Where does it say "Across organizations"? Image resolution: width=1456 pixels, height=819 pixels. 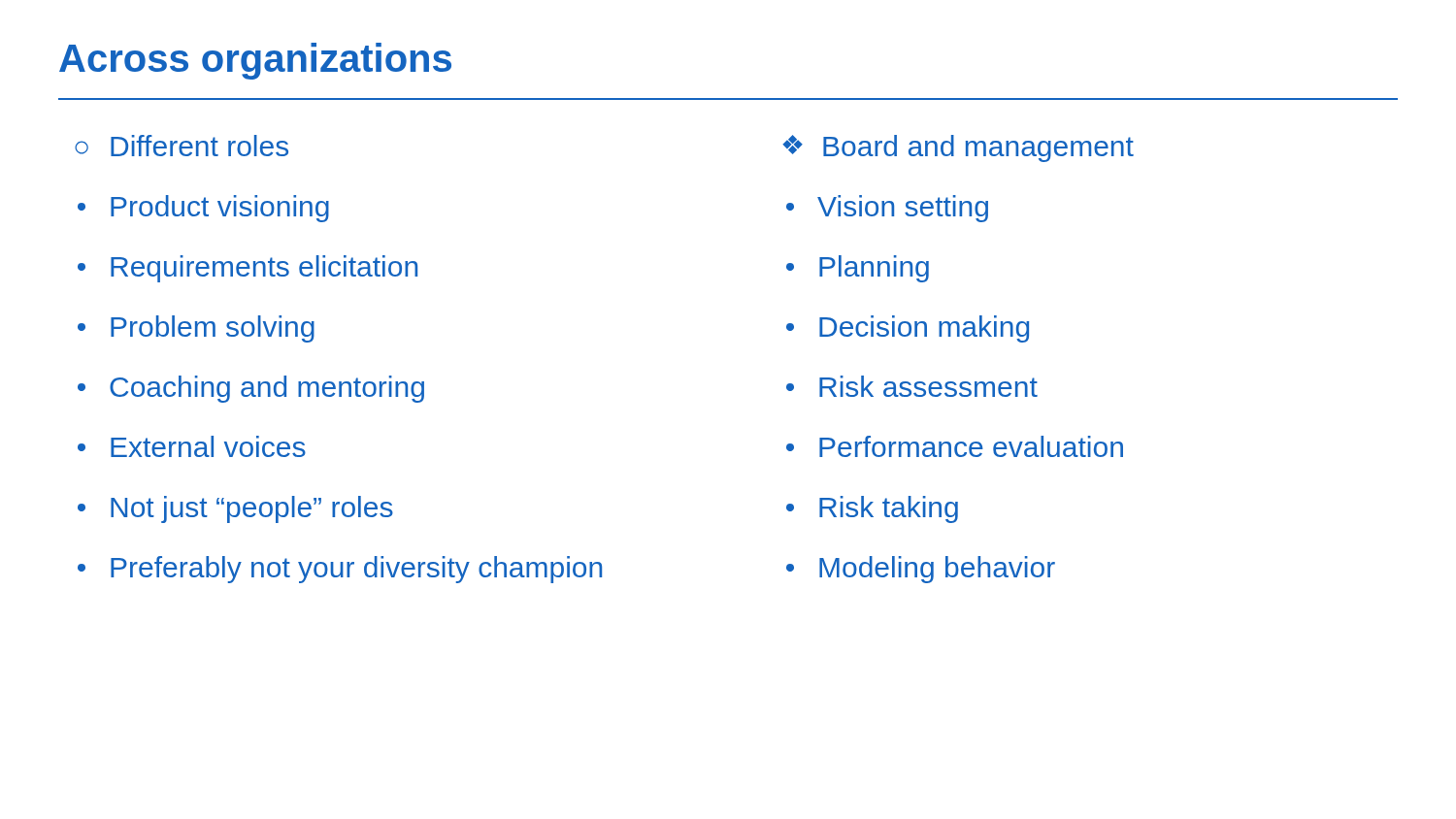coord(255,61)
